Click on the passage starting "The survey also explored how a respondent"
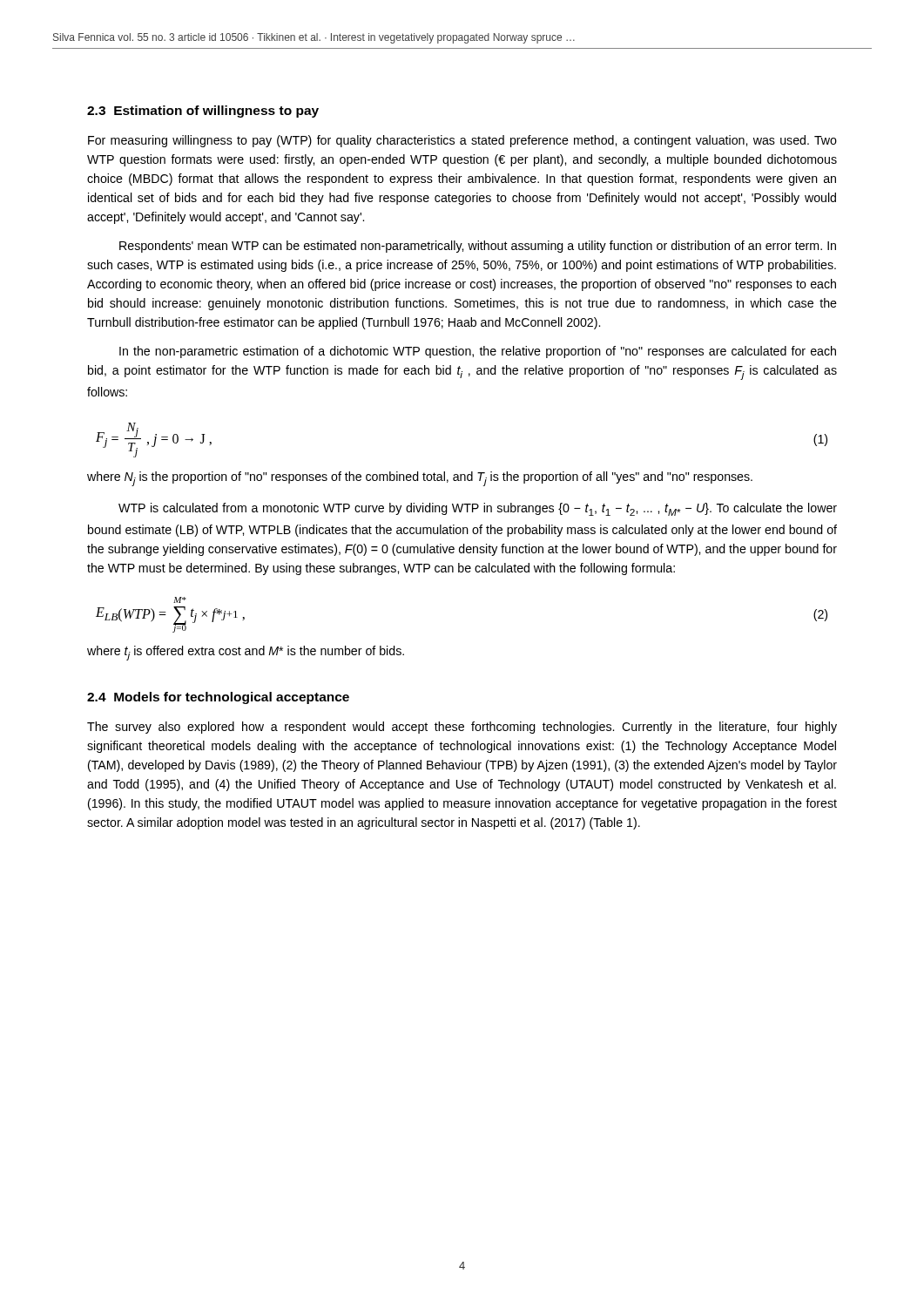Viewport: 924px width, 1307px height. (462, 775)
